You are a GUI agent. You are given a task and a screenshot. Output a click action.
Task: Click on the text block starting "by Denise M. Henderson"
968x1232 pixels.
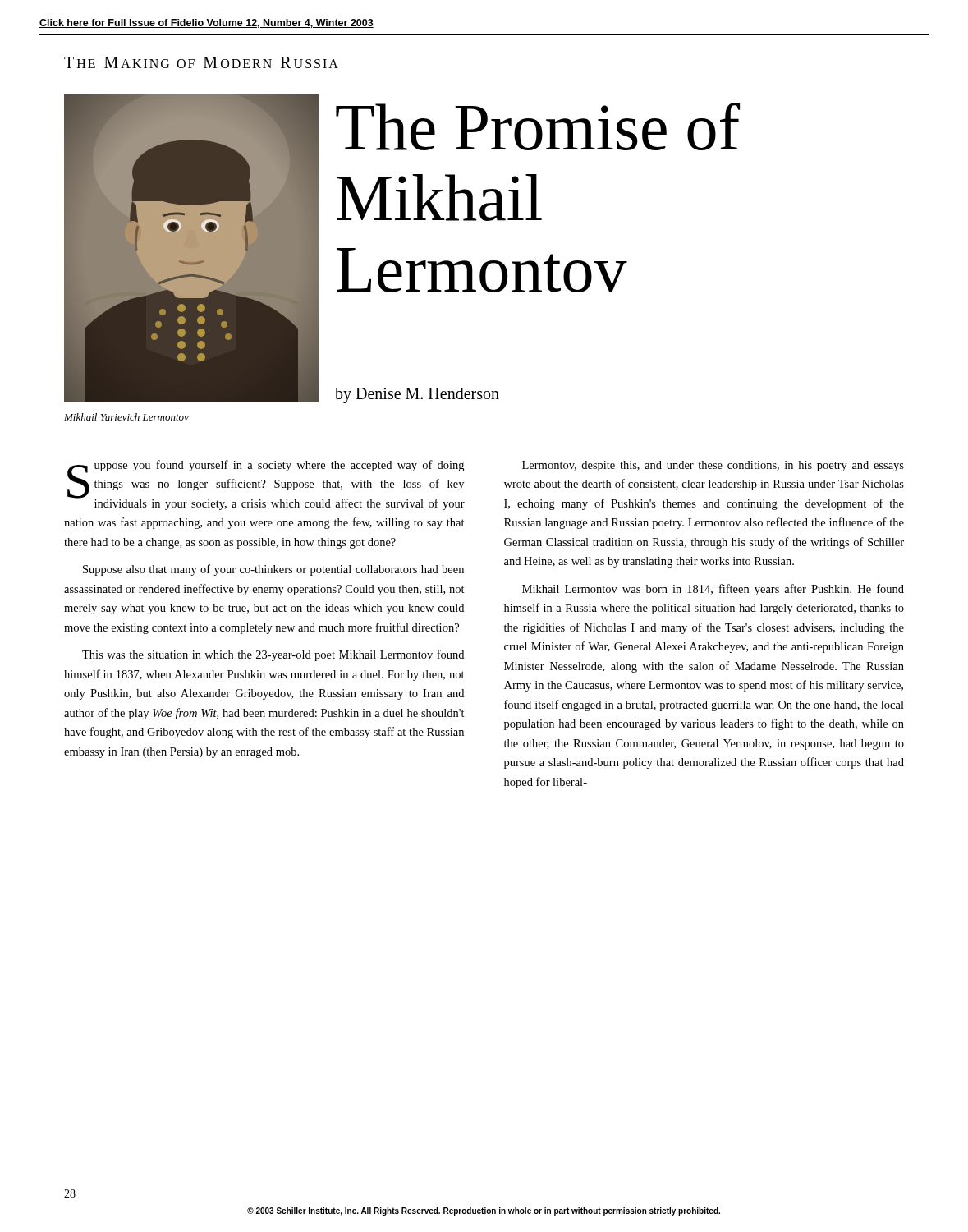point(417,393)
